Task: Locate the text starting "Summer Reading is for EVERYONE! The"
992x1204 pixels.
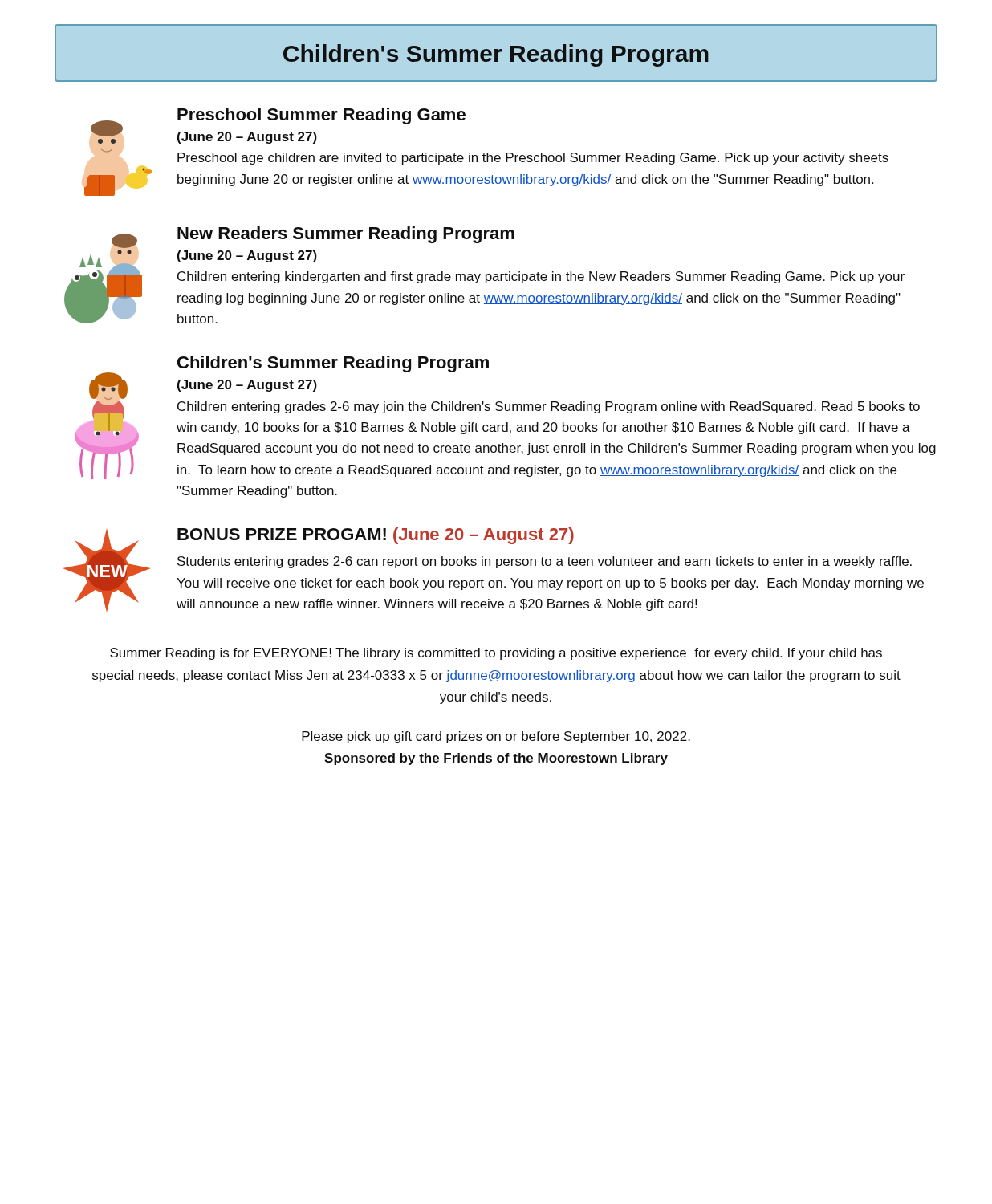Action: 496,675
